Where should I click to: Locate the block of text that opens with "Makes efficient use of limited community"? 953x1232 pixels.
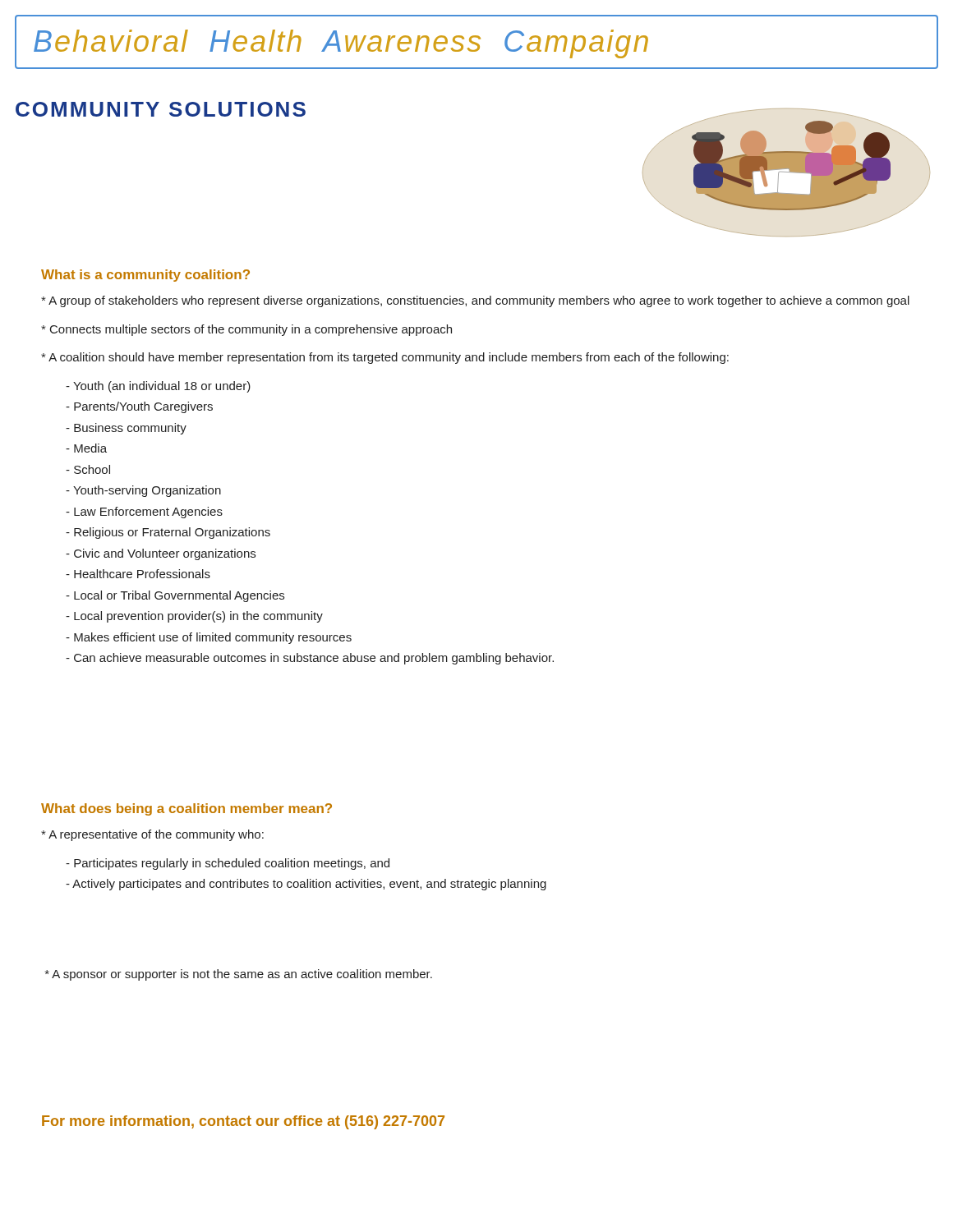[209, 637]
